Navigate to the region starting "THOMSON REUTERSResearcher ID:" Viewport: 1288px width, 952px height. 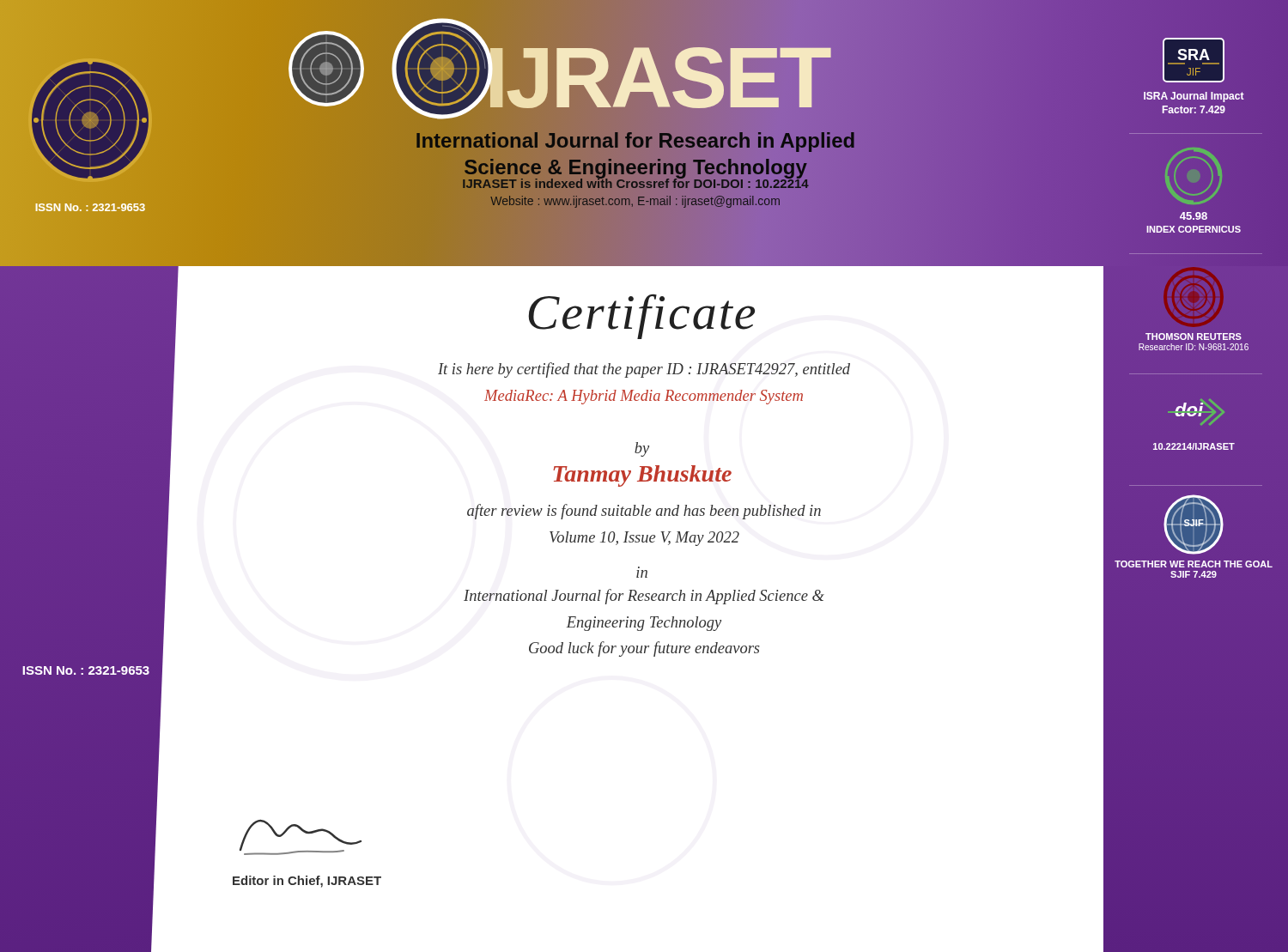(x=1194, y=342)
